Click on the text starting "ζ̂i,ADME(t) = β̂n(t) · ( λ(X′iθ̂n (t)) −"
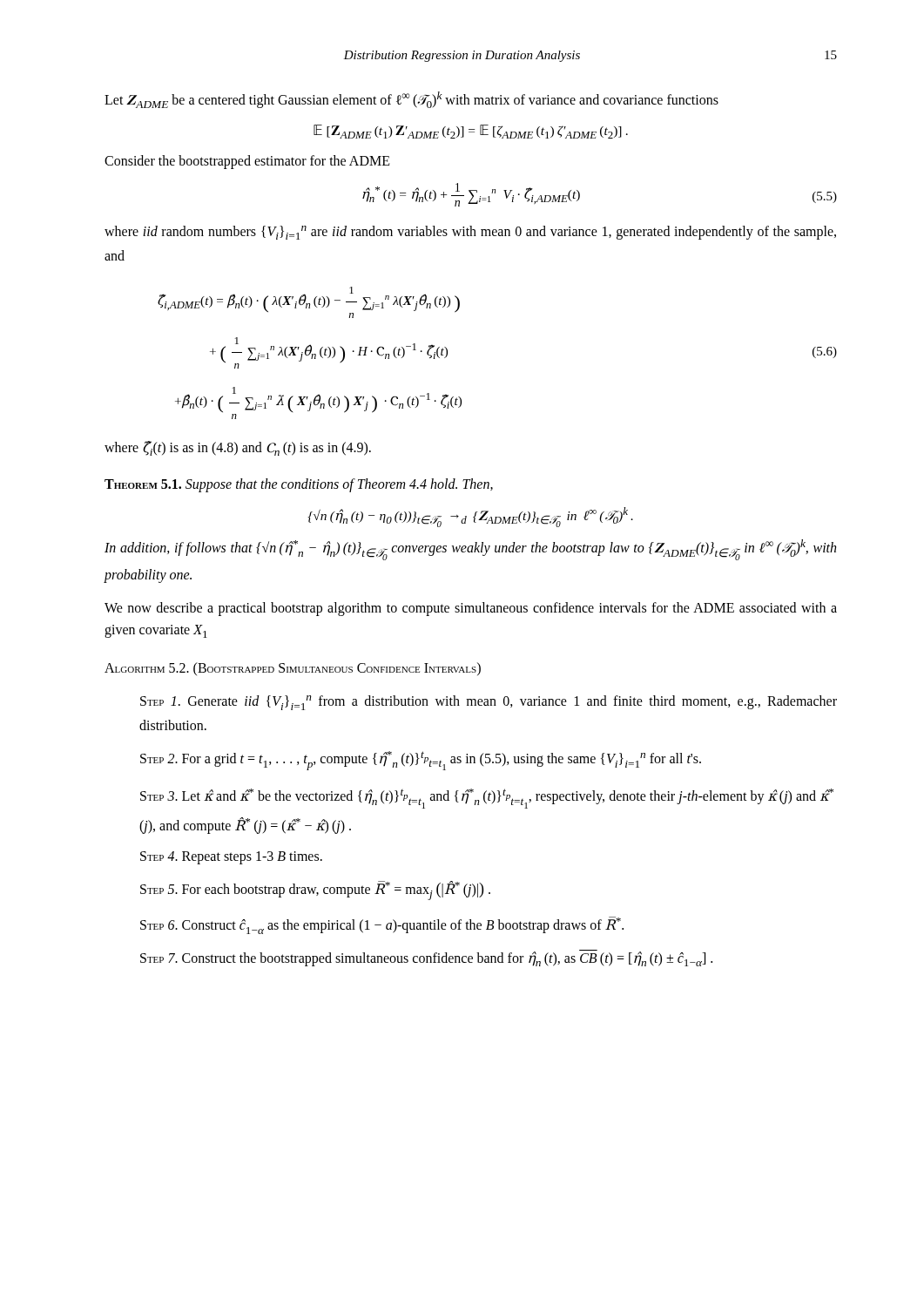This screenshot has width=924, height=1307. [x=309, y=302]
